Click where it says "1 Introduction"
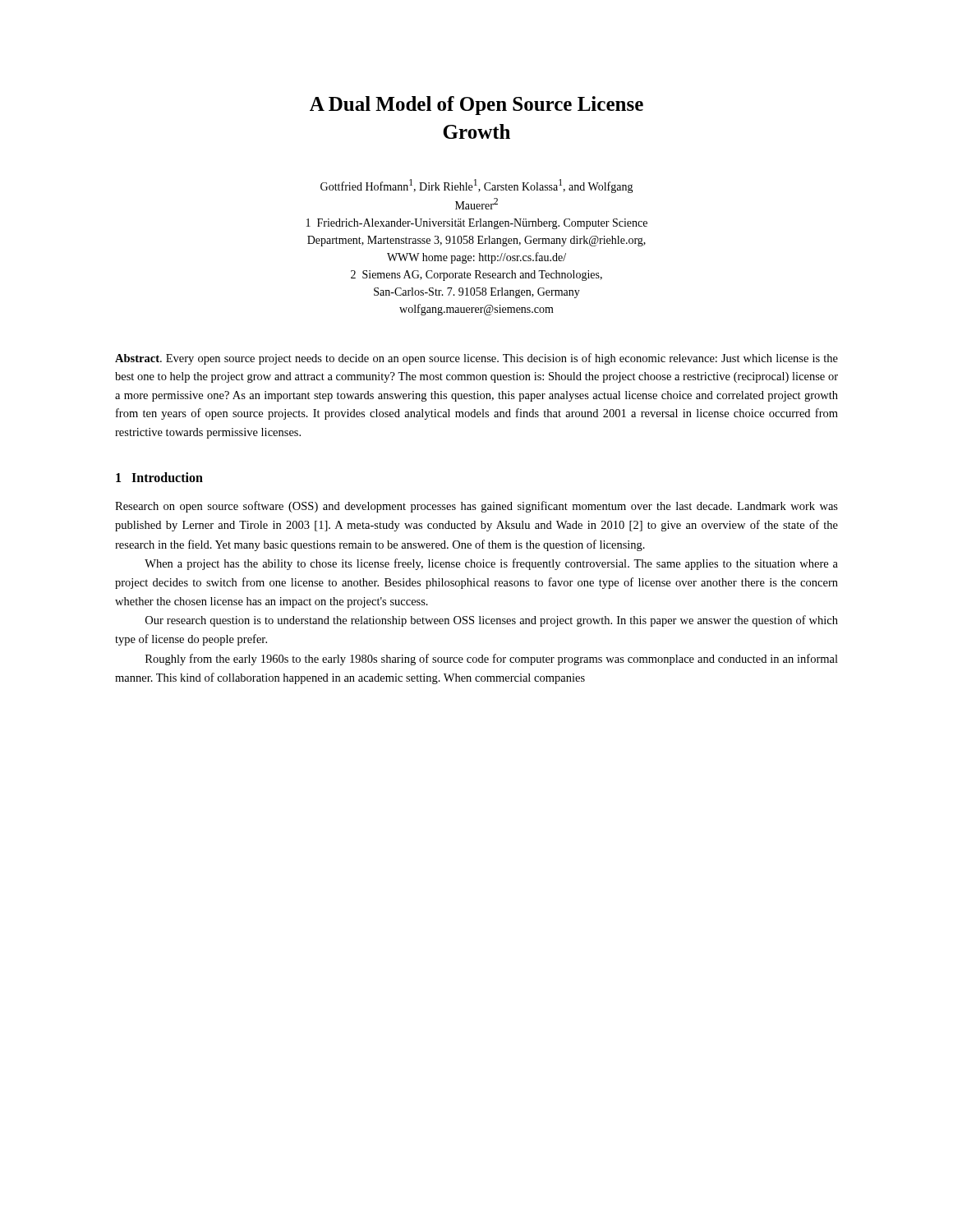This screenshot has width=953, height=1232. coord(159,478)
